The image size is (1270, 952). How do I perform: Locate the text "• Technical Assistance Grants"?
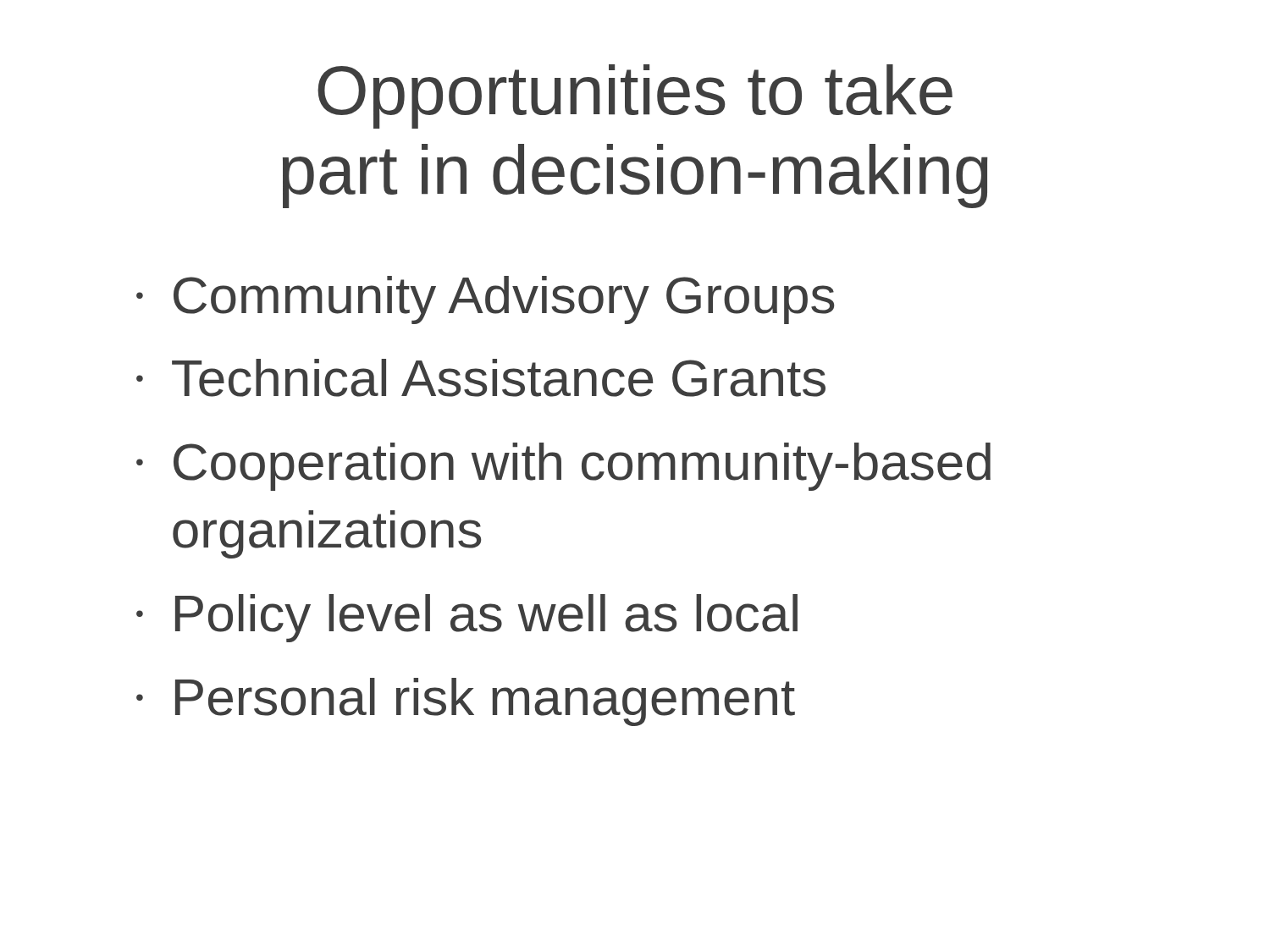click(x=652, y=379)
